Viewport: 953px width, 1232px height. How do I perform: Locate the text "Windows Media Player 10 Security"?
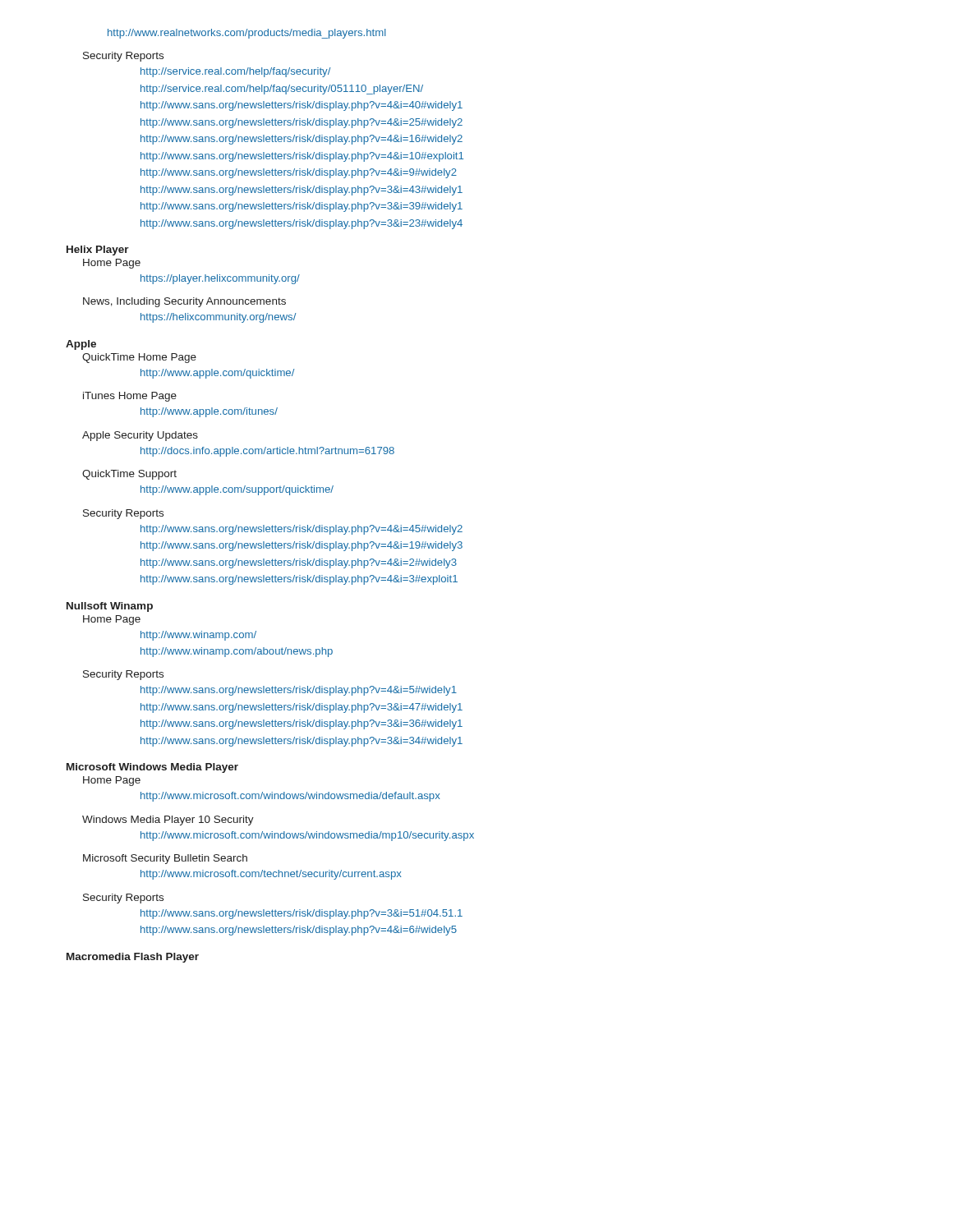click(168, 819)
